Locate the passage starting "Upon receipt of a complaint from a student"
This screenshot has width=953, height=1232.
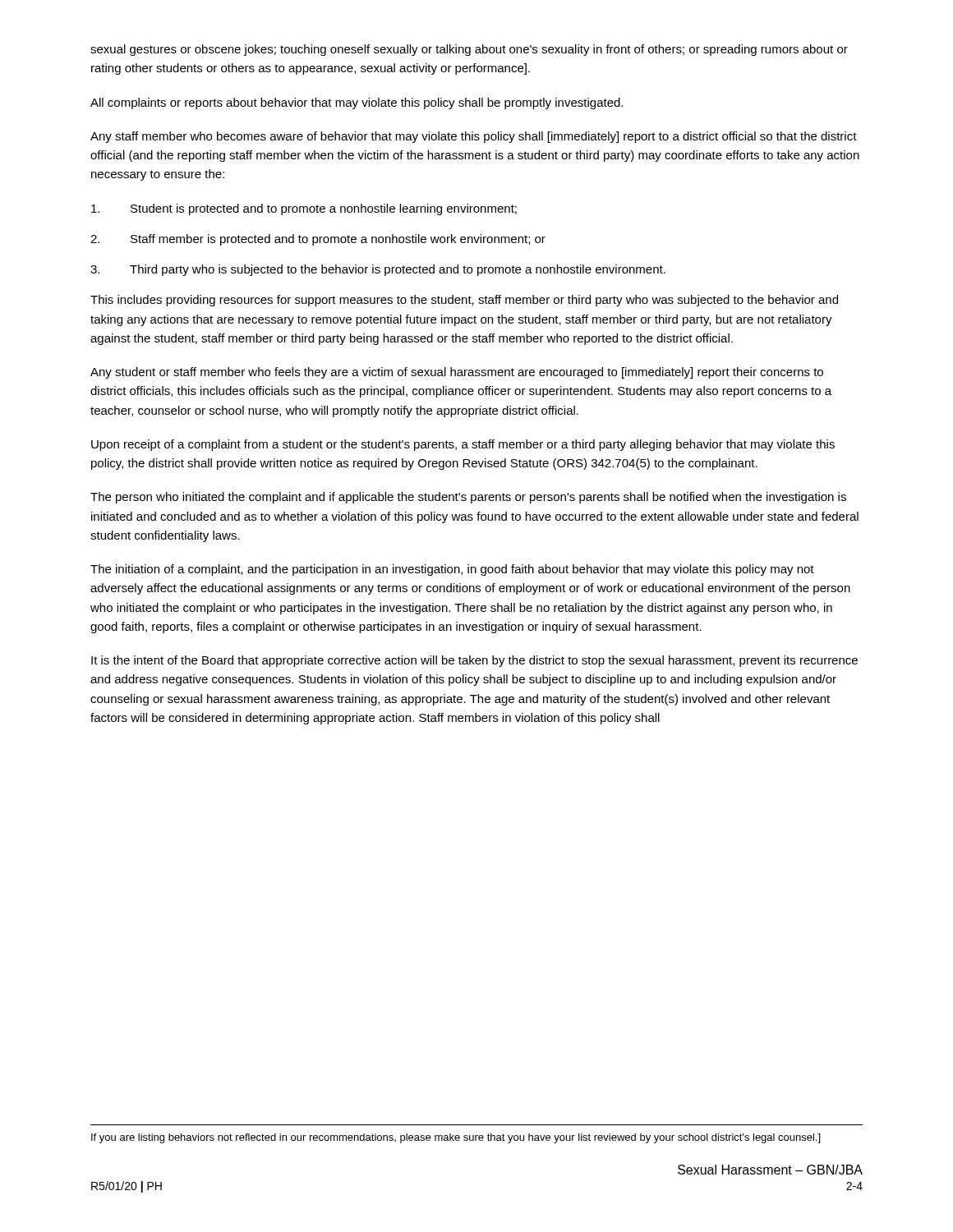[463, 453]
